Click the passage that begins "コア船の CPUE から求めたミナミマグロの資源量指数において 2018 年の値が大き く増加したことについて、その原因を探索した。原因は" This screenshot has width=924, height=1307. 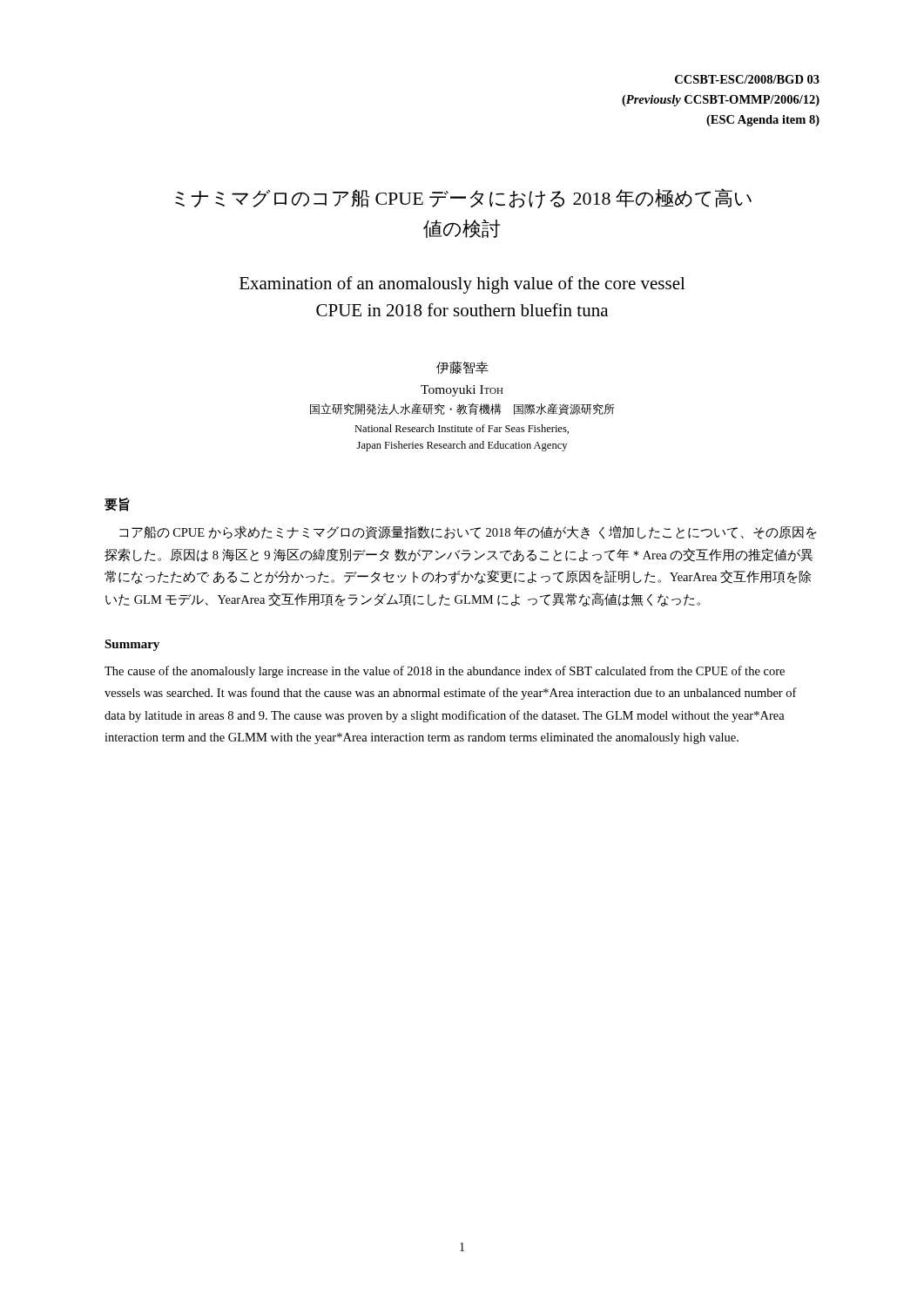tap(461, 566)
